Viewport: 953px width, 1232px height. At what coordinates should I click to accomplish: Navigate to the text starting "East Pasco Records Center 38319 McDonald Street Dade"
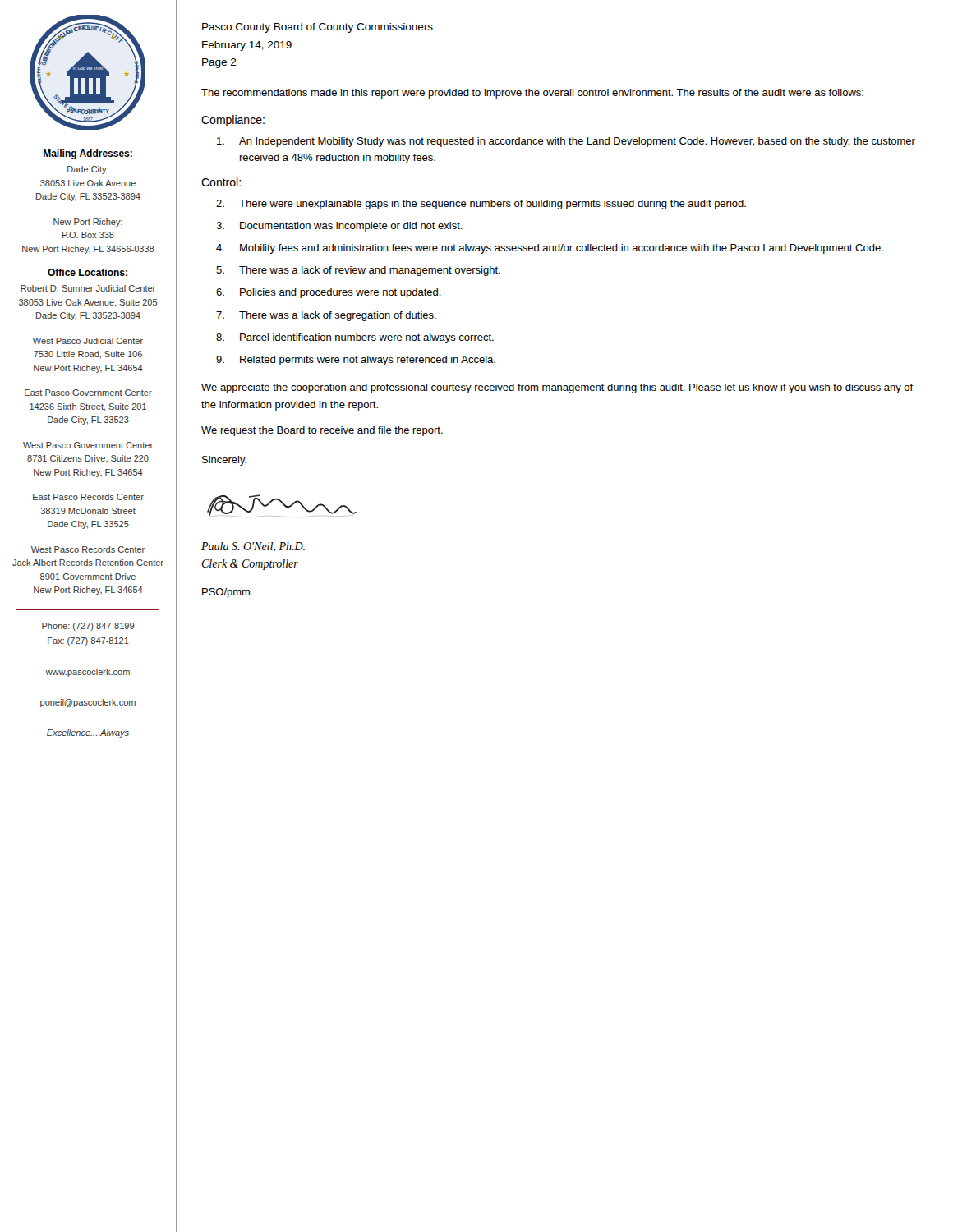tap(88, 510)
